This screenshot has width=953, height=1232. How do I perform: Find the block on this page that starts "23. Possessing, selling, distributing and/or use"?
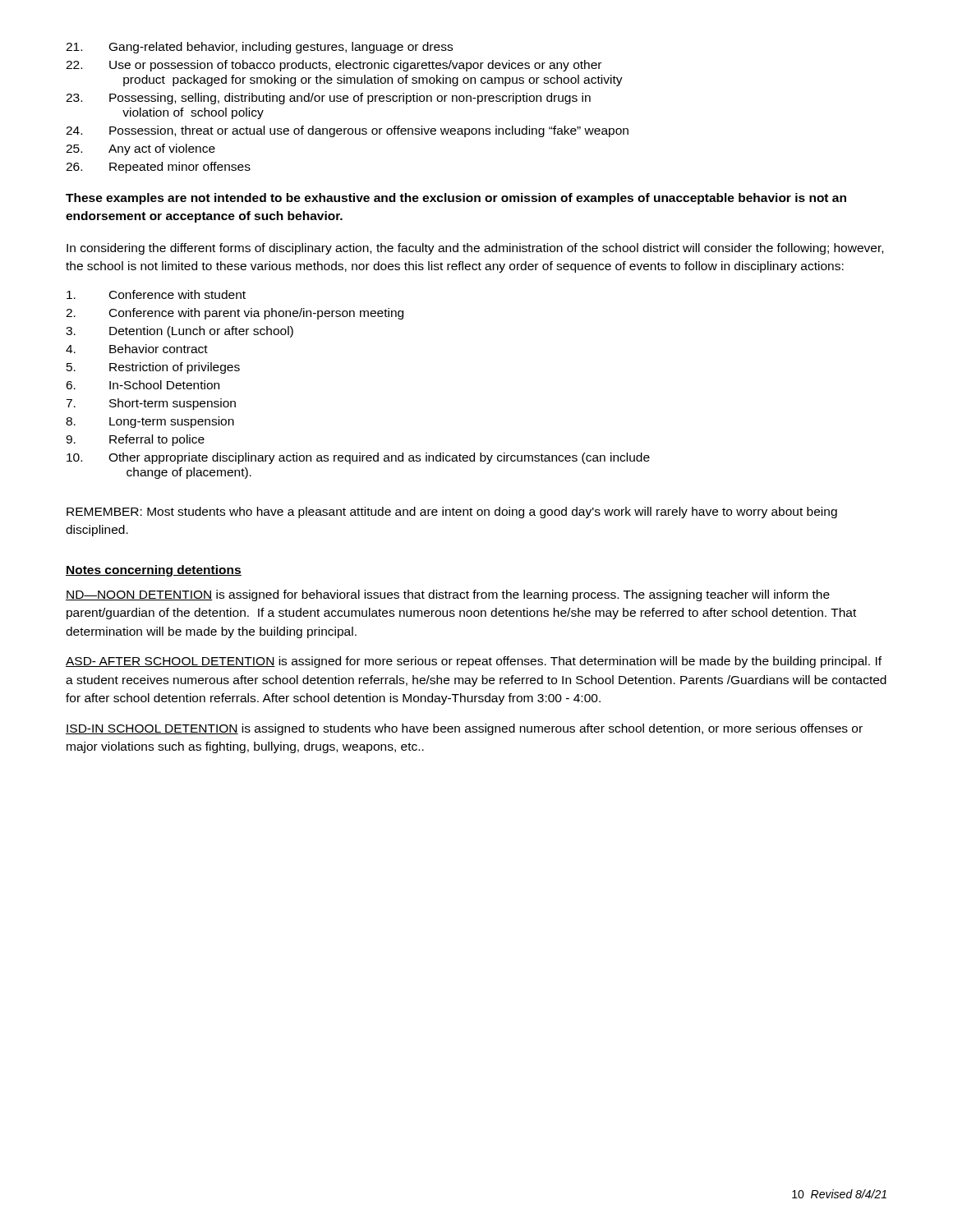point(476,105)
